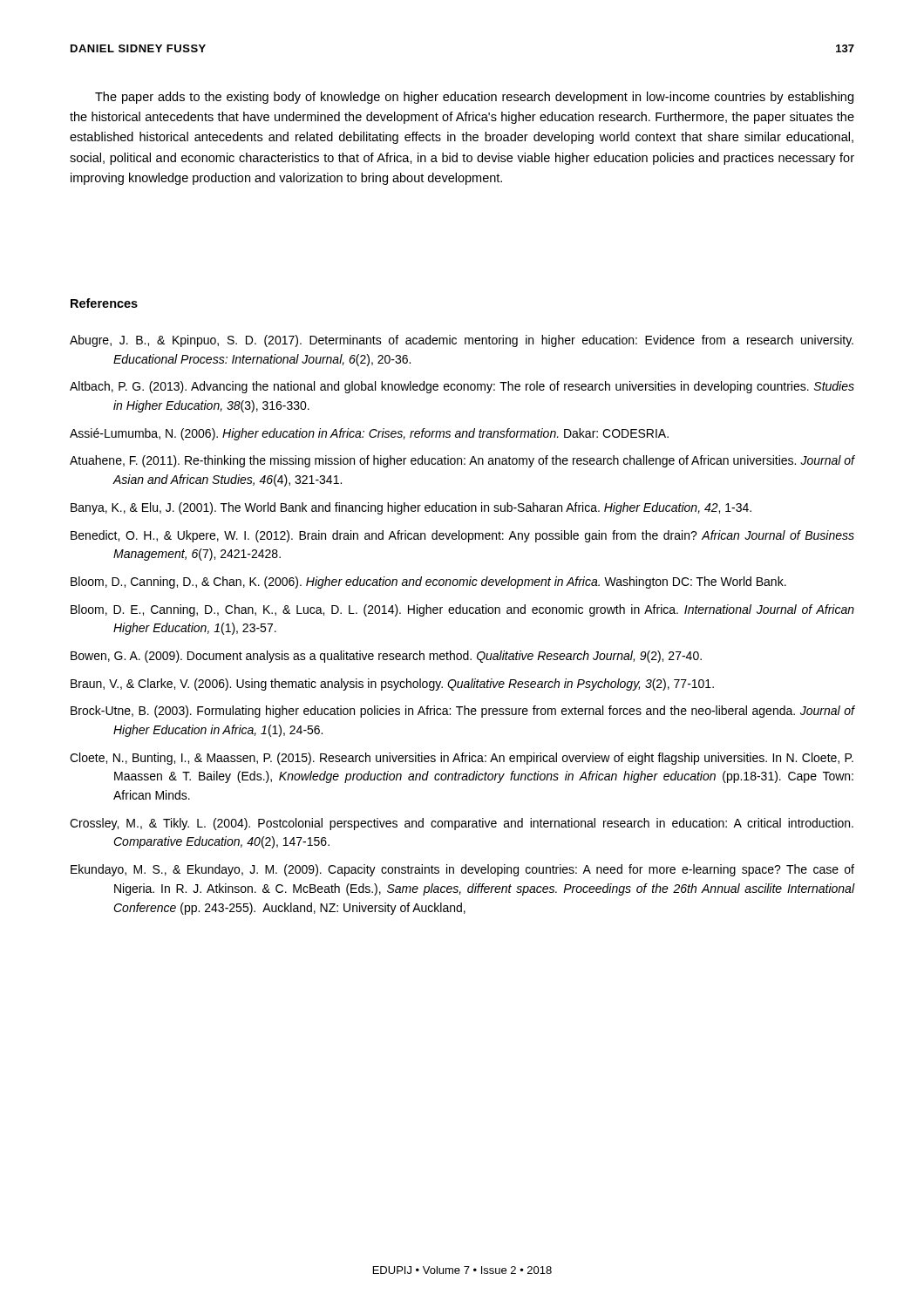Select the list item that reads "Bloom, D., Canning, D., & Chan, K."
The image size is (924, 1308).
pos(428,581)
